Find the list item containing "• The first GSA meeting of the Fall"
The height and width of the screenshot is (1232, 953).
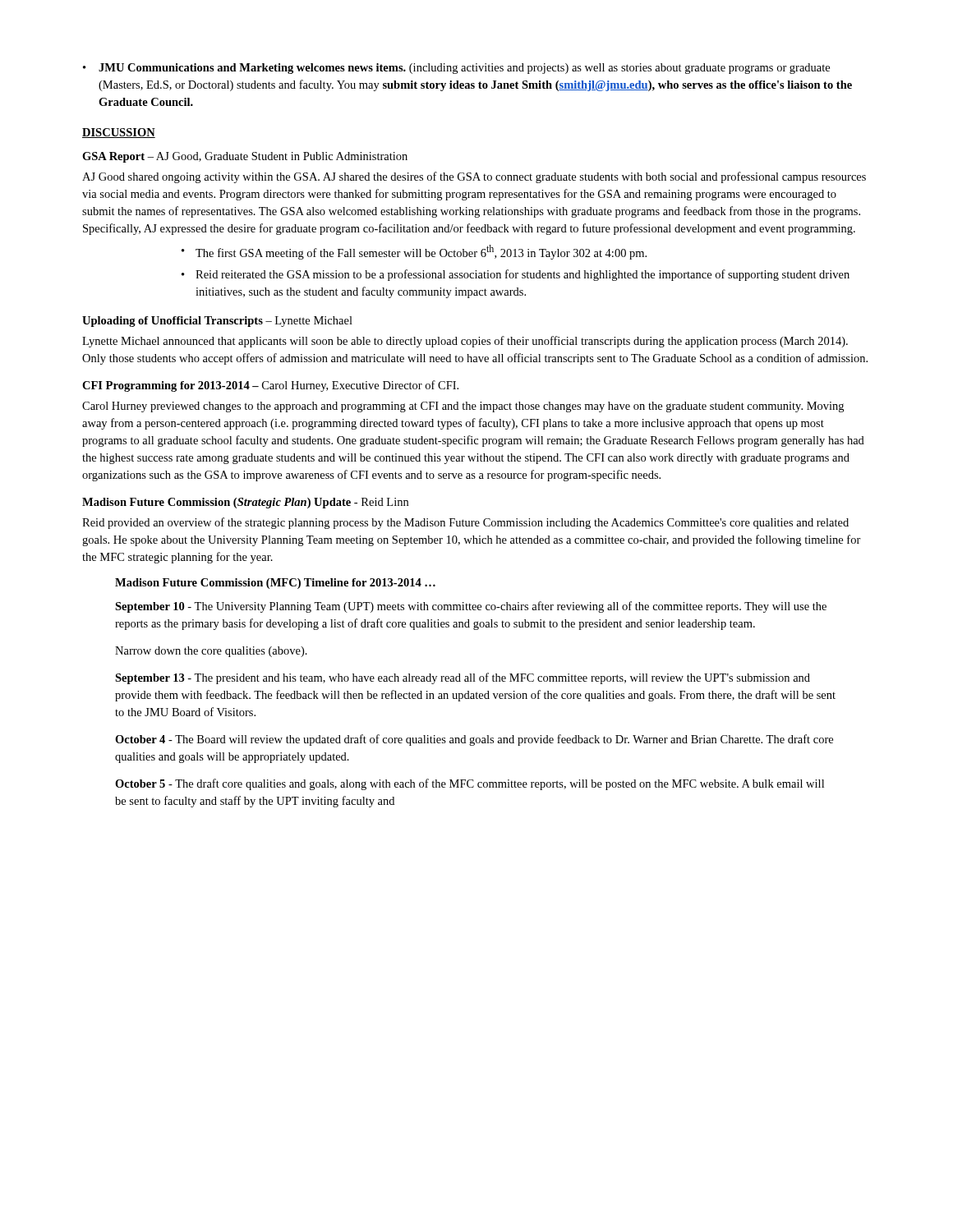414,251
